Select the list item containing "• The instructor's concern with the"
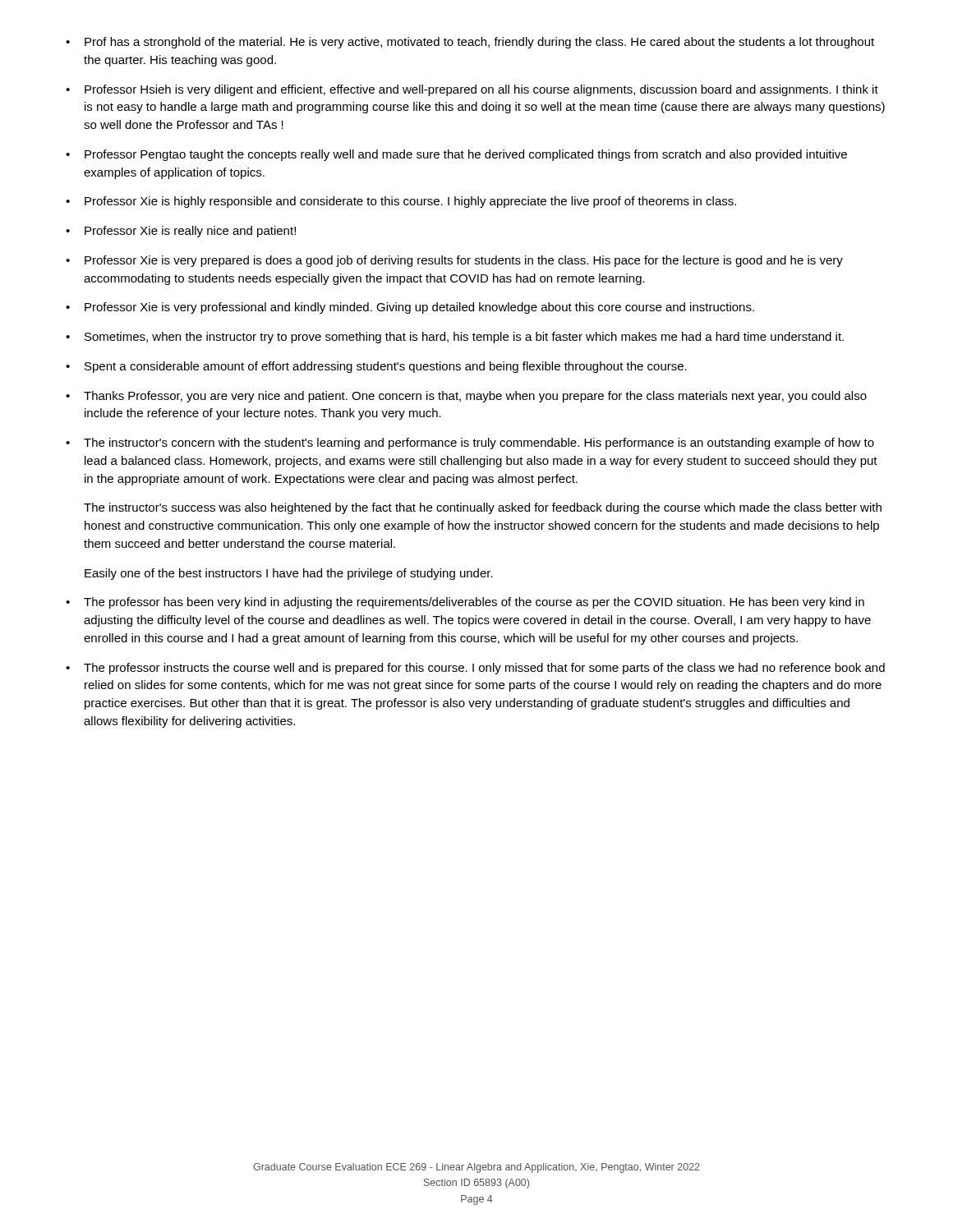This screenshot has width=953, height=1232. (x=476, y=460)
